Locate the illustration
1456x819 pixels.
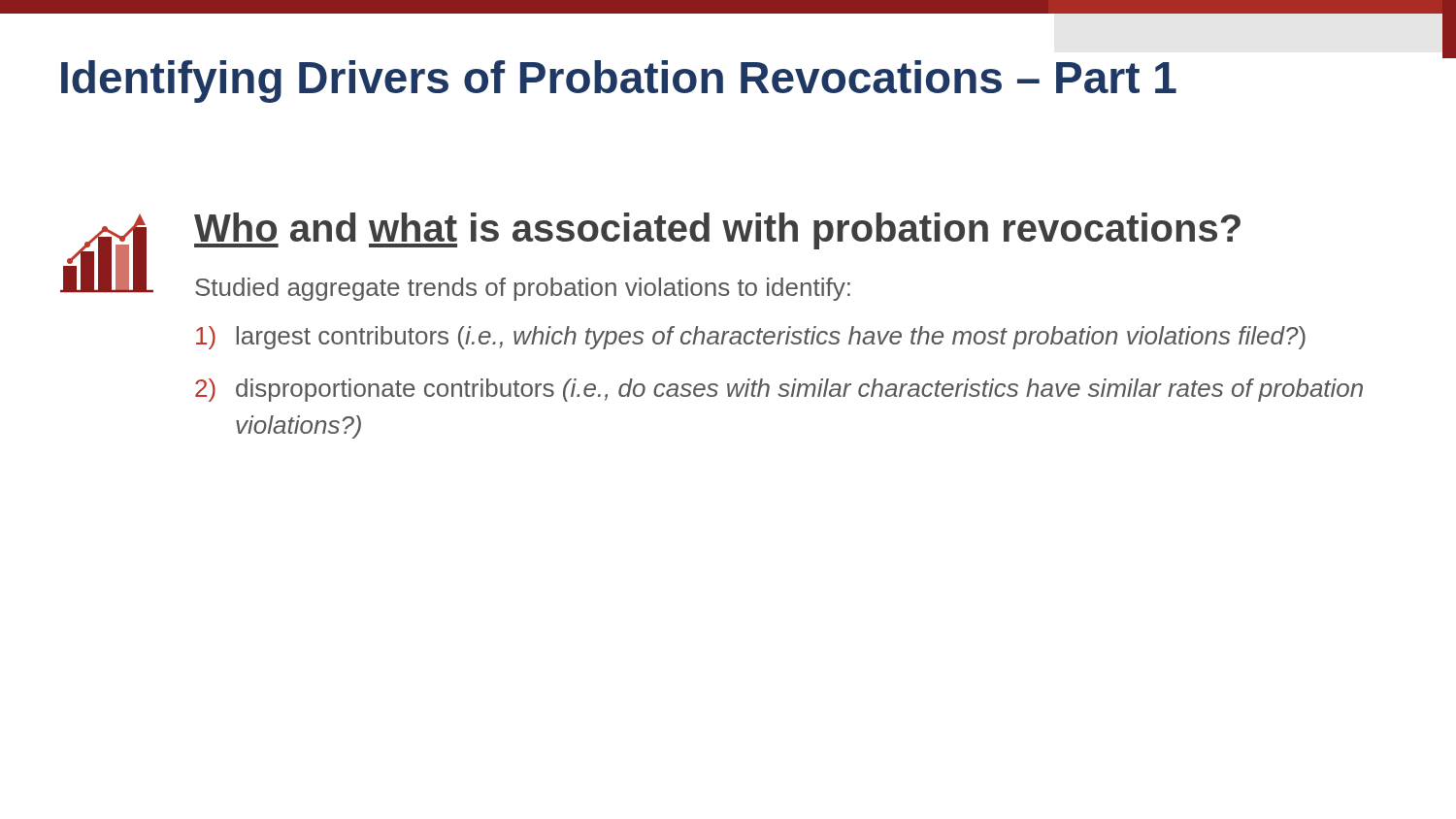point(112,254)
